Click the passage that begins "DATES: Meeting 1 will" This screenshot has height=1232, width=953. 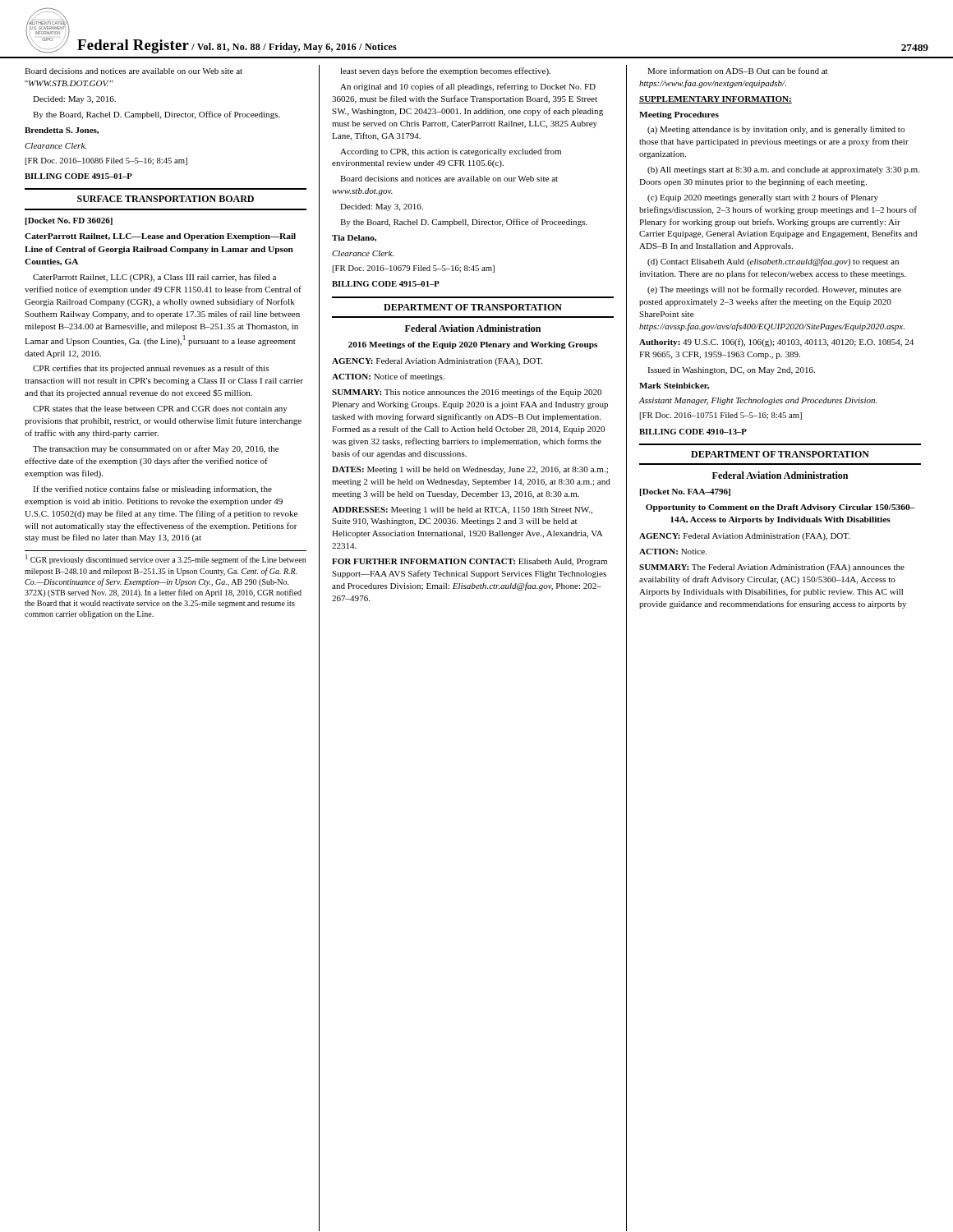click(473, 481)
